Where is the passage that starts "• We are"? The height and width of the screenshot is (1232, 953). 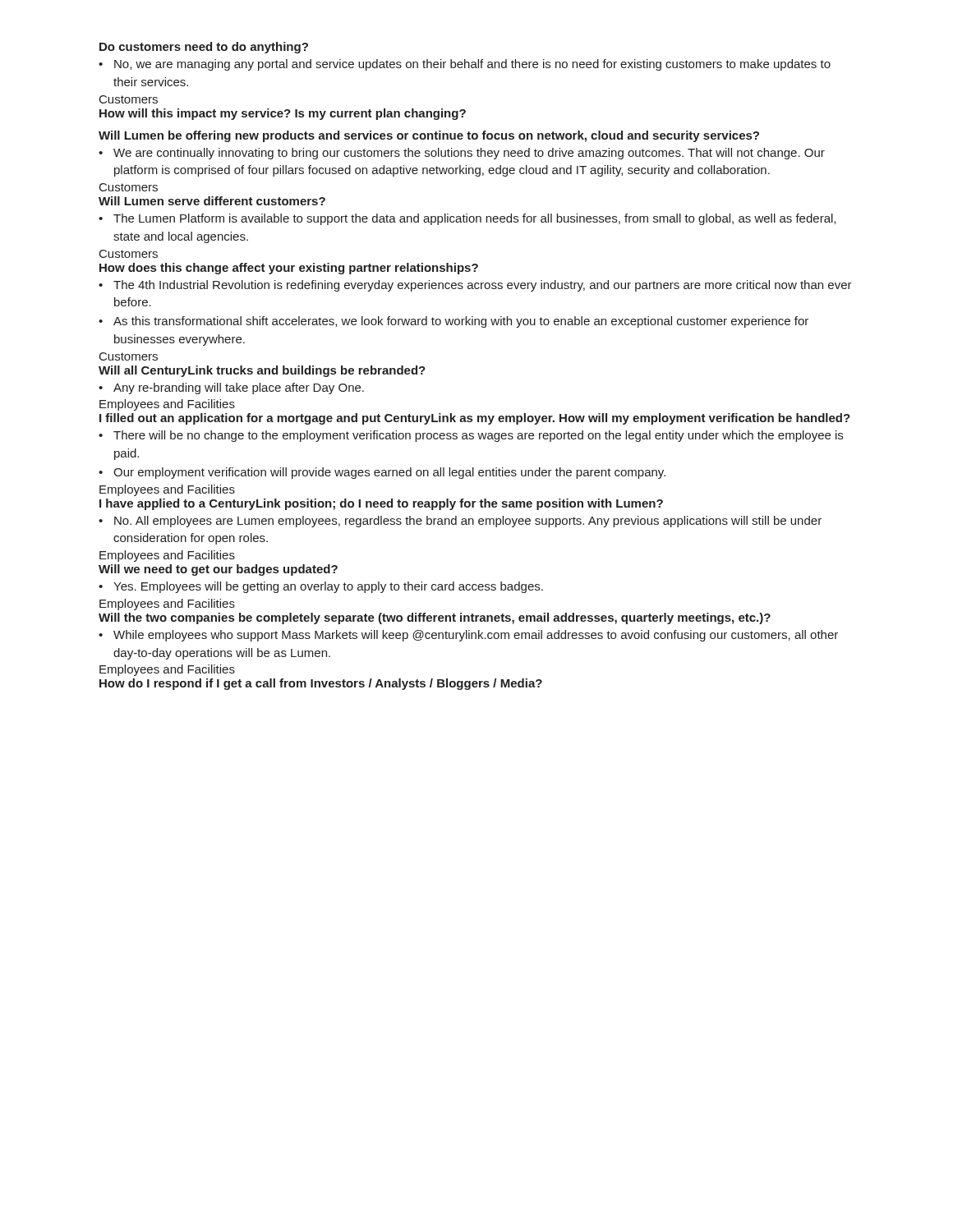click(476, 161)
